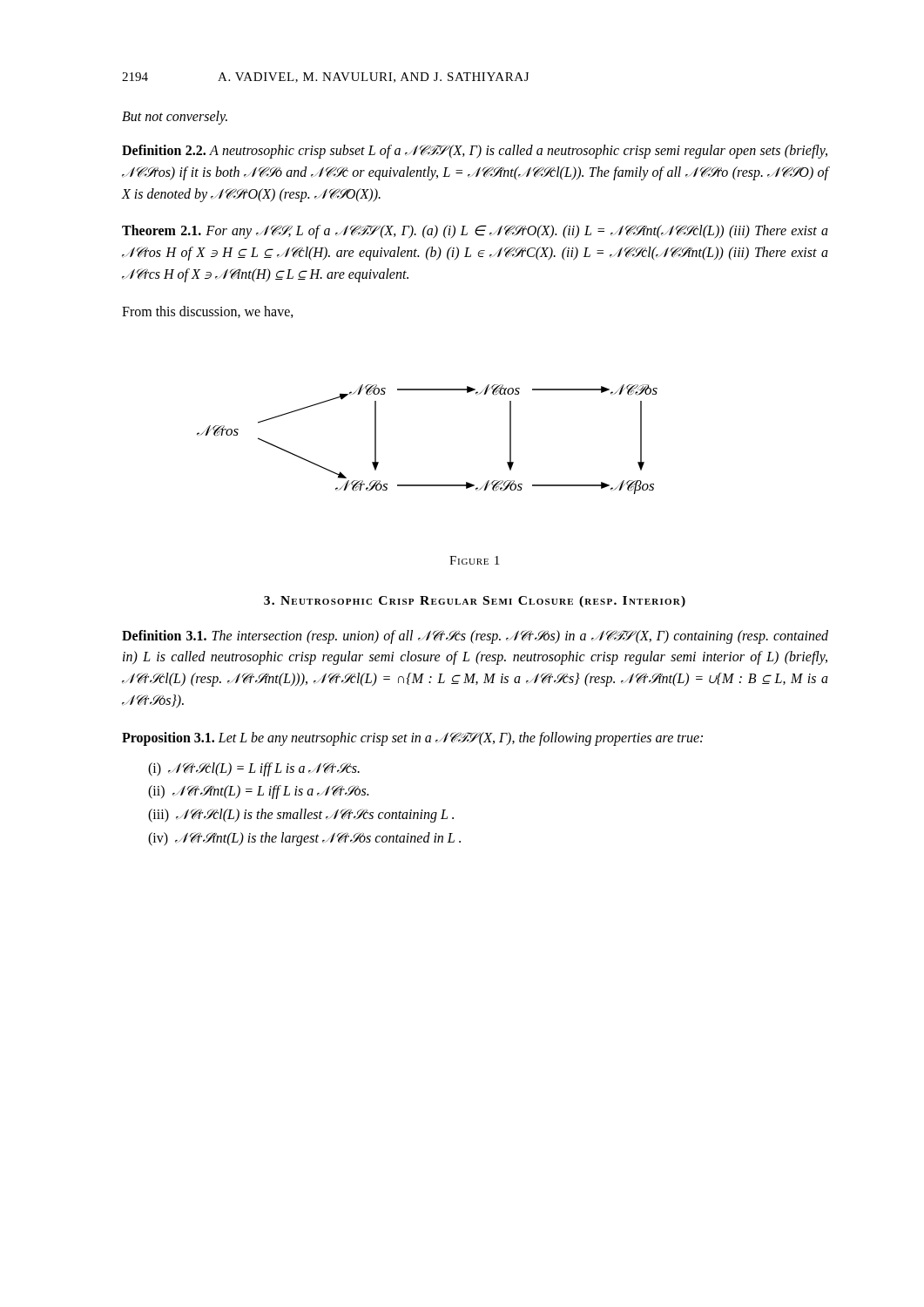
Task: Click on the section header with the text "3. Neutrosophic Crisp Regular Semi"
Action: 475,600
